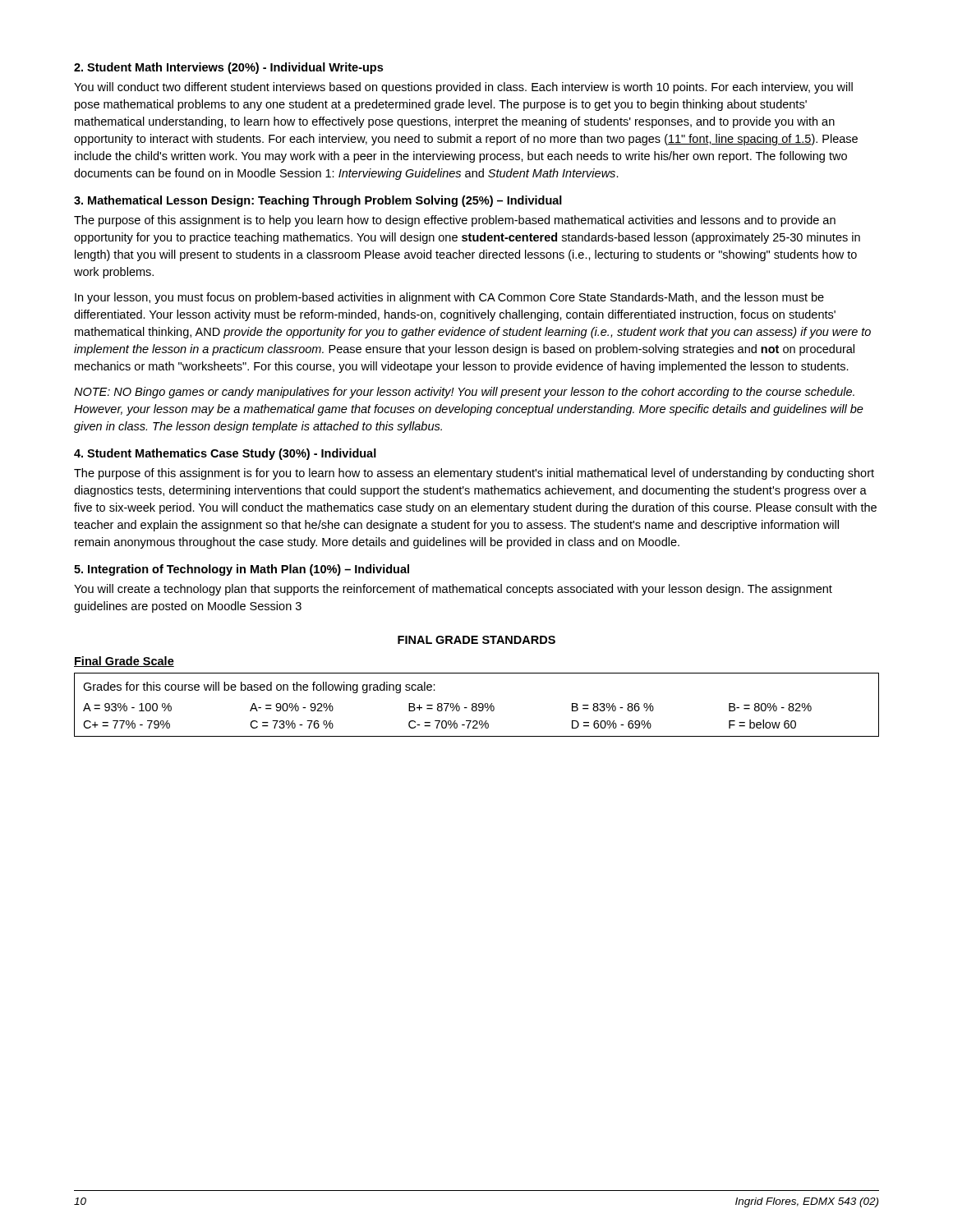Point to the section header beginning "5. Integration of Technology in Math Plan (10%)"

[x=242, y=569]
